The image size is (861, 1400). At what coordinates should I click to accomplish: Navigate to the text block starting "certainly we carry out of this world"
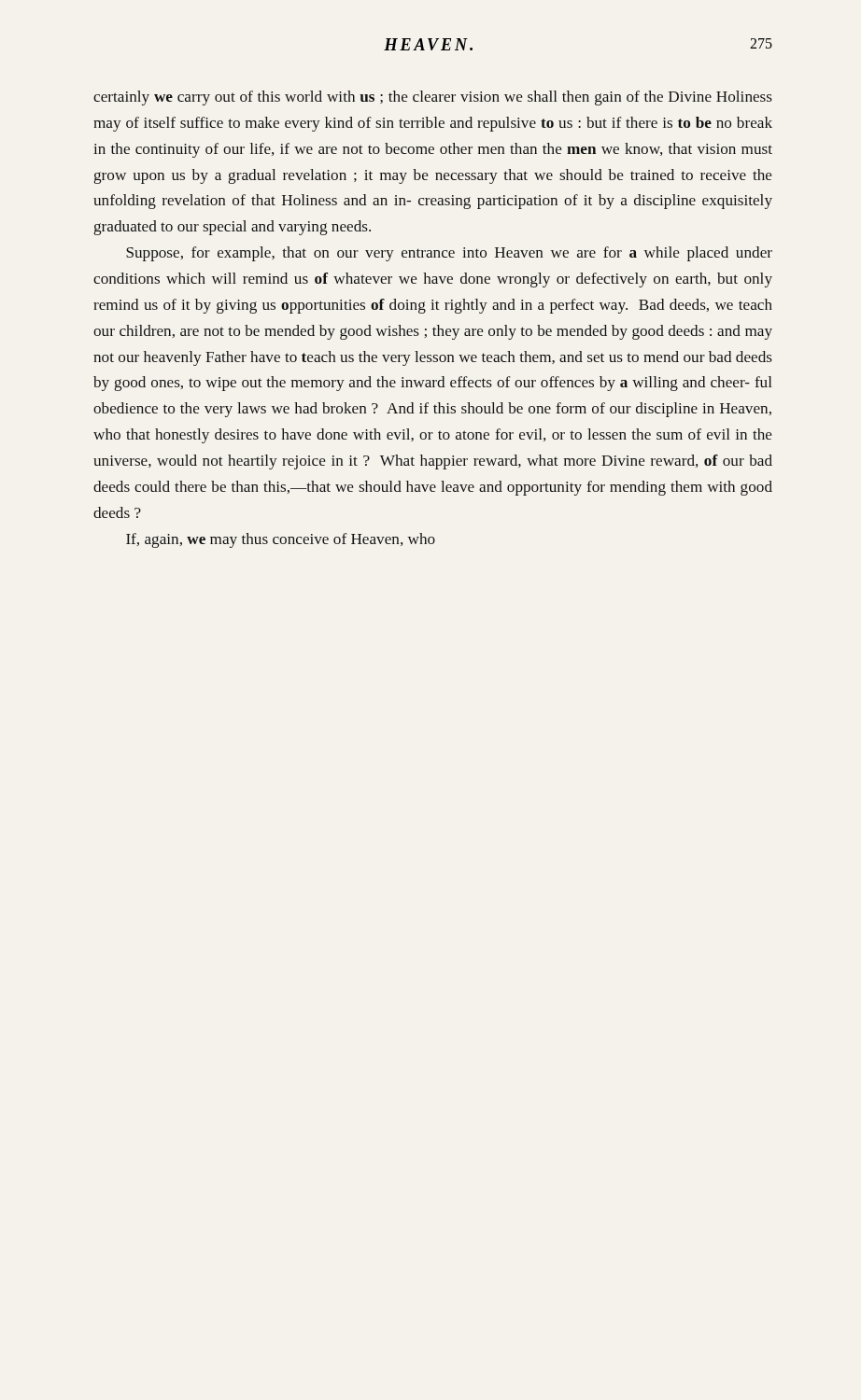coord(433,318)
